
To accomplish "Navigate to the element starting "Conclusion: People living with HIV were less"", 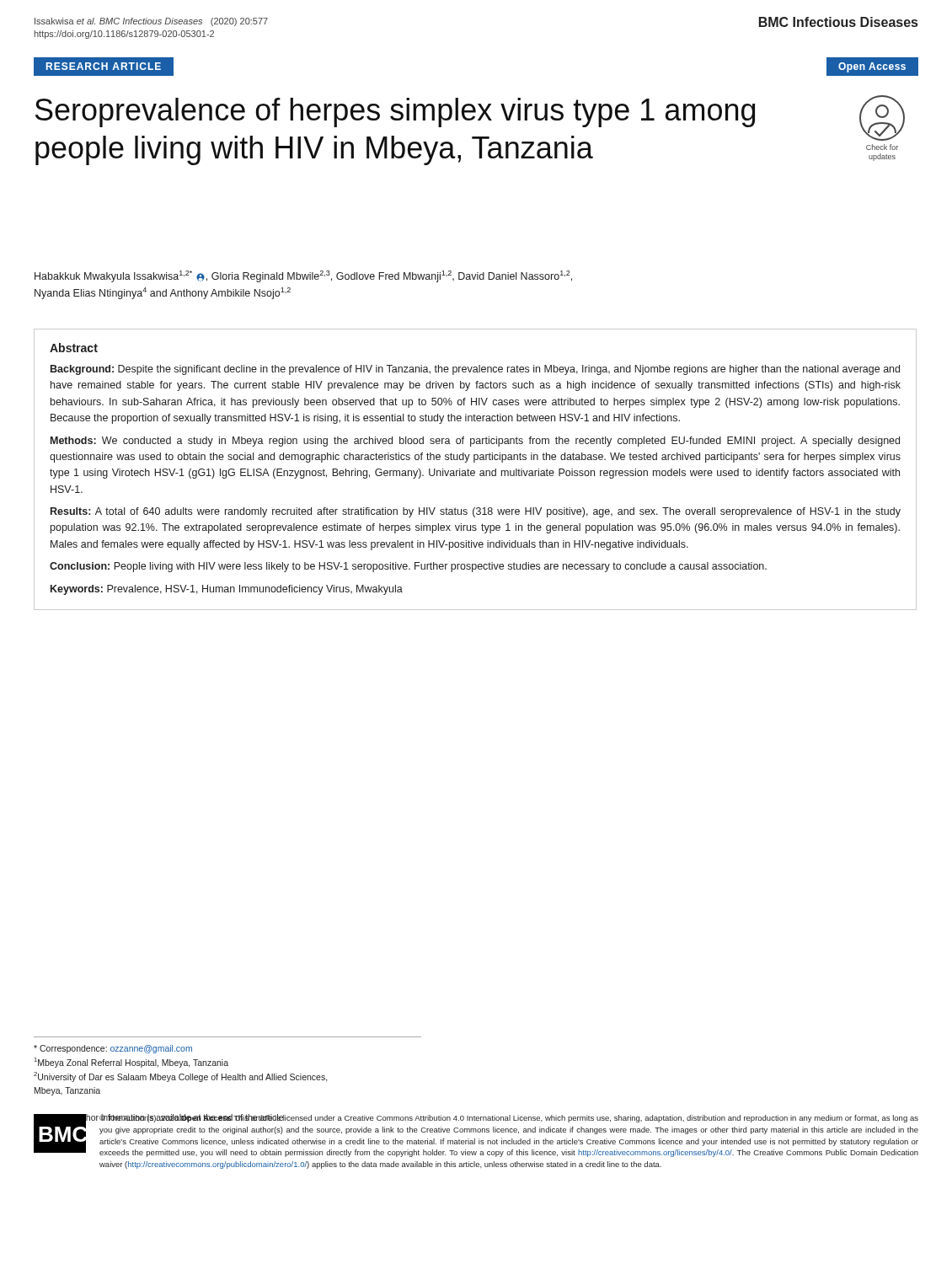I will click(x=409, y=566).
